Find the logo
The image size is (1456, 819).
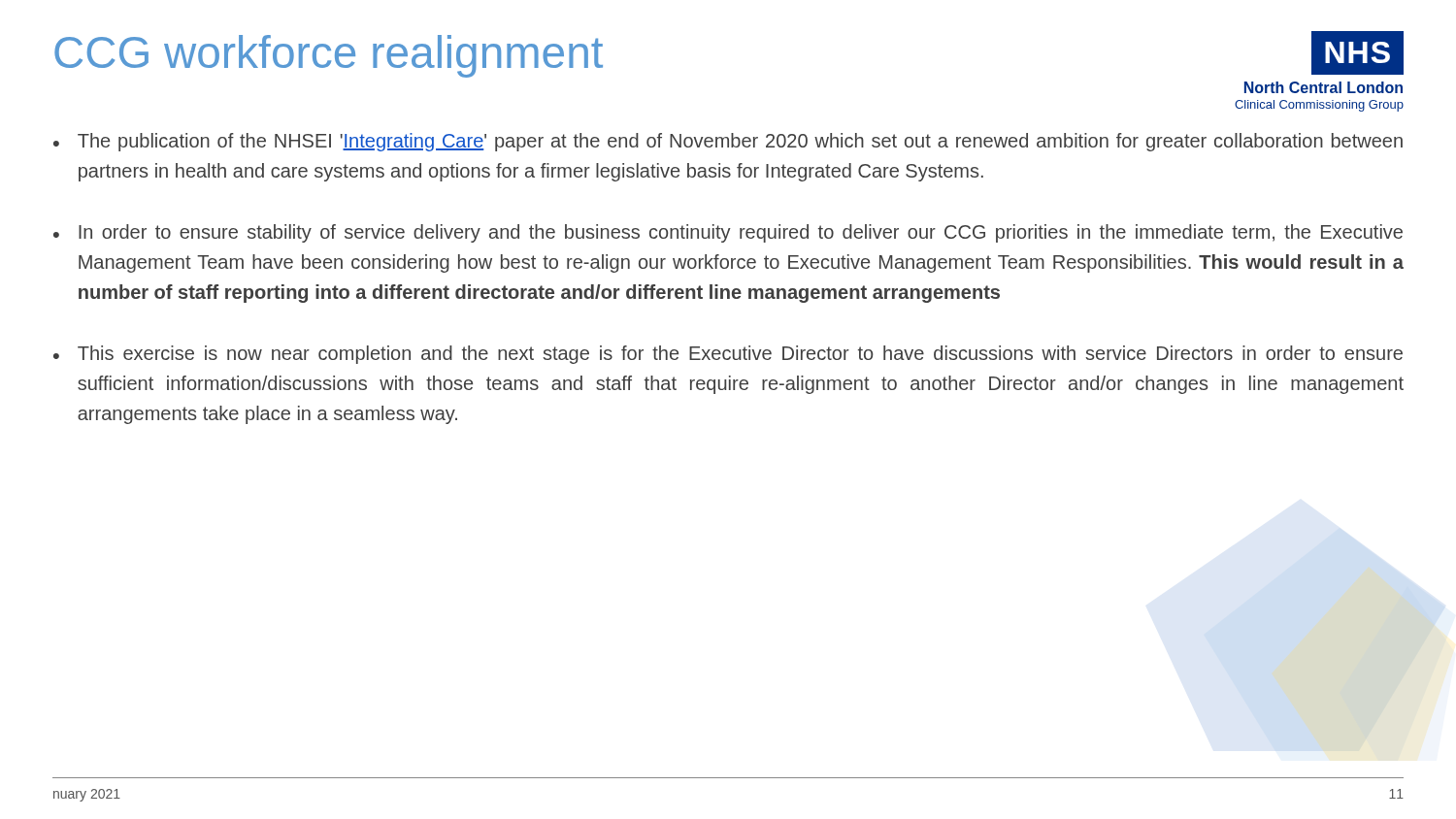point(1319,70)
